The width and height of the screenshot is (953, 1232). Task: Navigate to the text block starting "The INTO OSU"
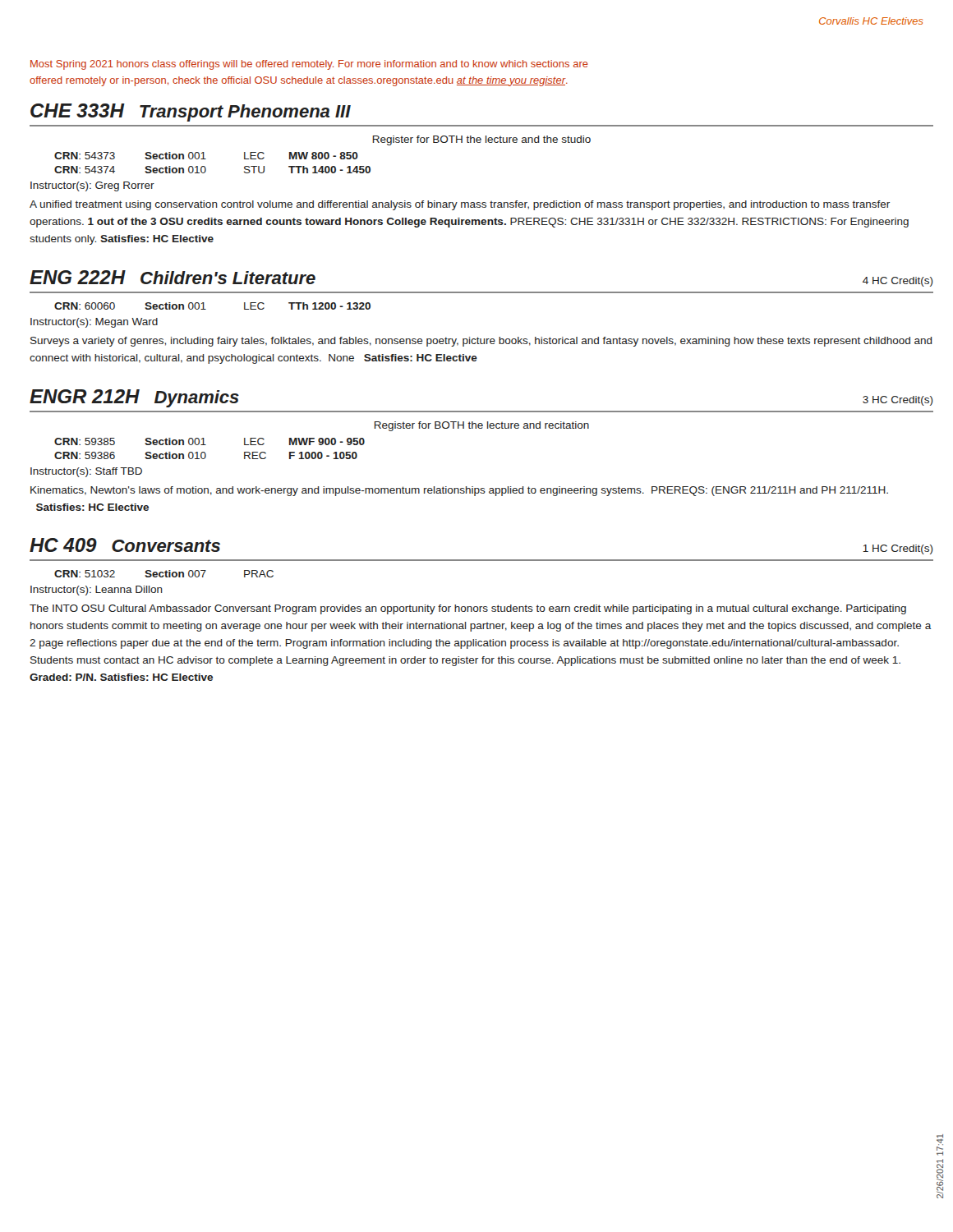coord(480,643)
